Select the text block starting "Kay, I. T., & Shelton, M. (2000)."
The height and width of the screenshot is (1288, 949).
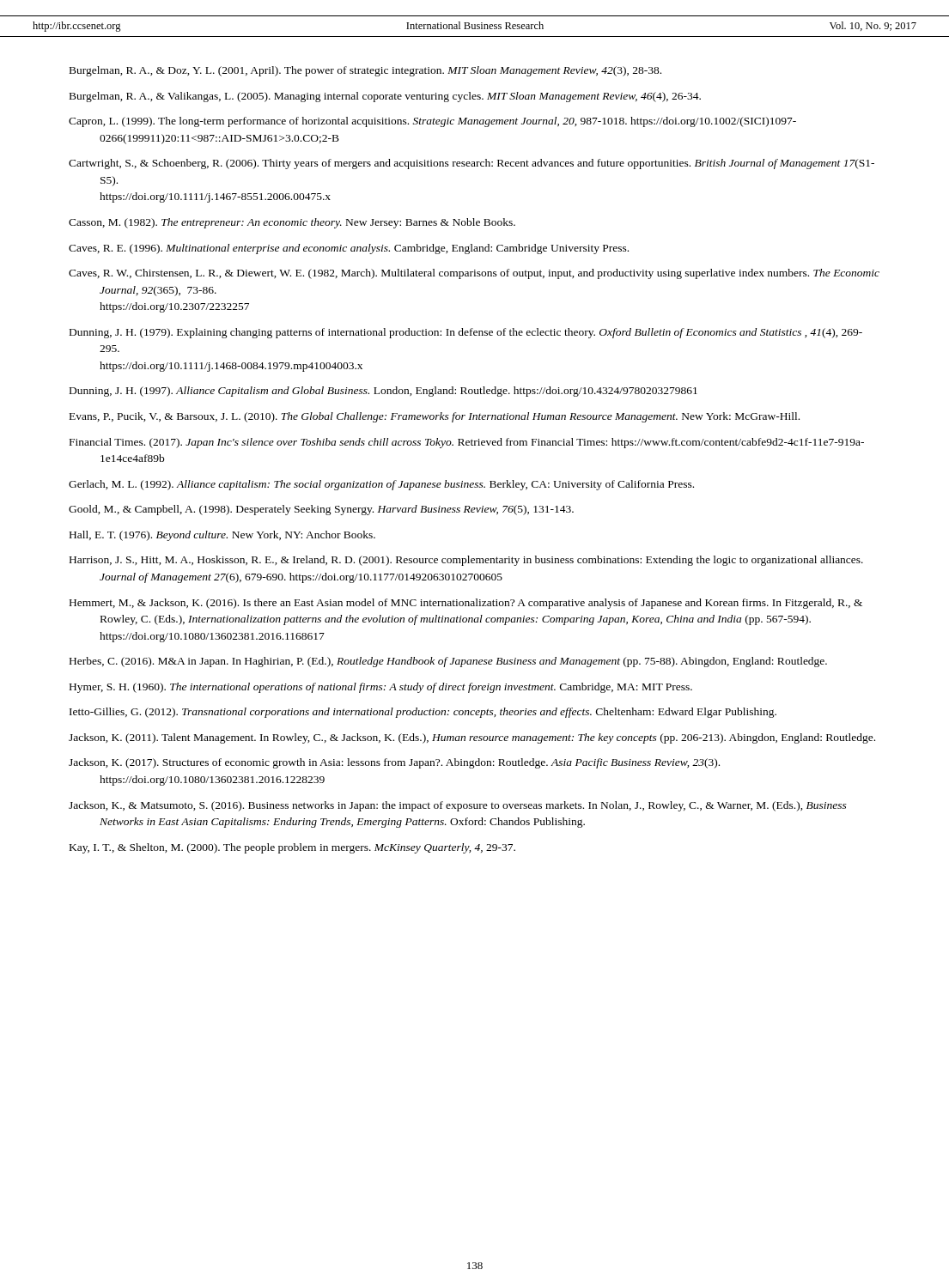click(x=292, y=847)
